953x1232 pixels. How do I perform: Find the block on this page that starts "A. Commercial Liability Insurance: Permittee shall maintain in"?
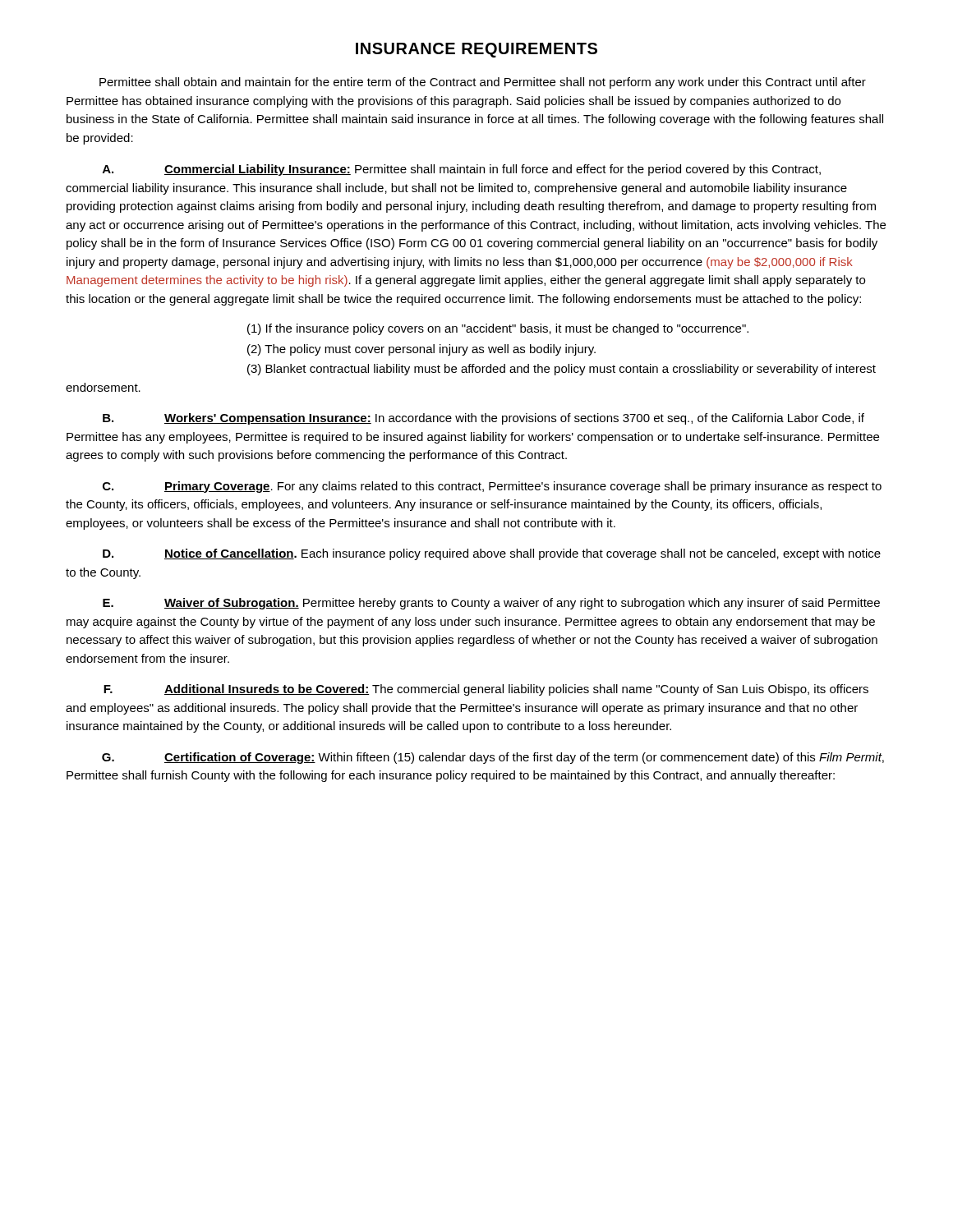[x=476, y=234]
